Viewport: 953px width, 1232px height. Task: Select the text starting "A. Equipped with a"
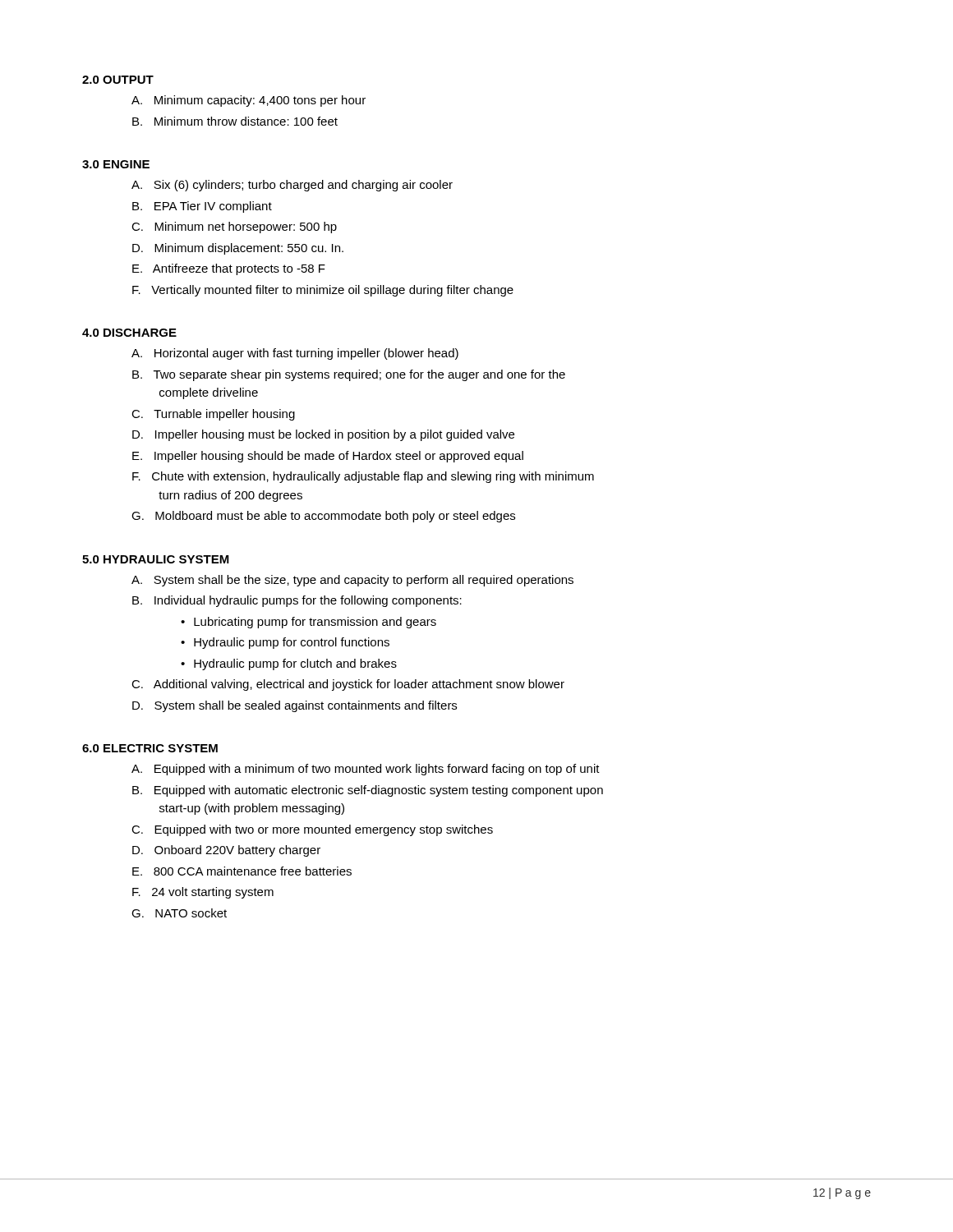[x=365, y=768]
